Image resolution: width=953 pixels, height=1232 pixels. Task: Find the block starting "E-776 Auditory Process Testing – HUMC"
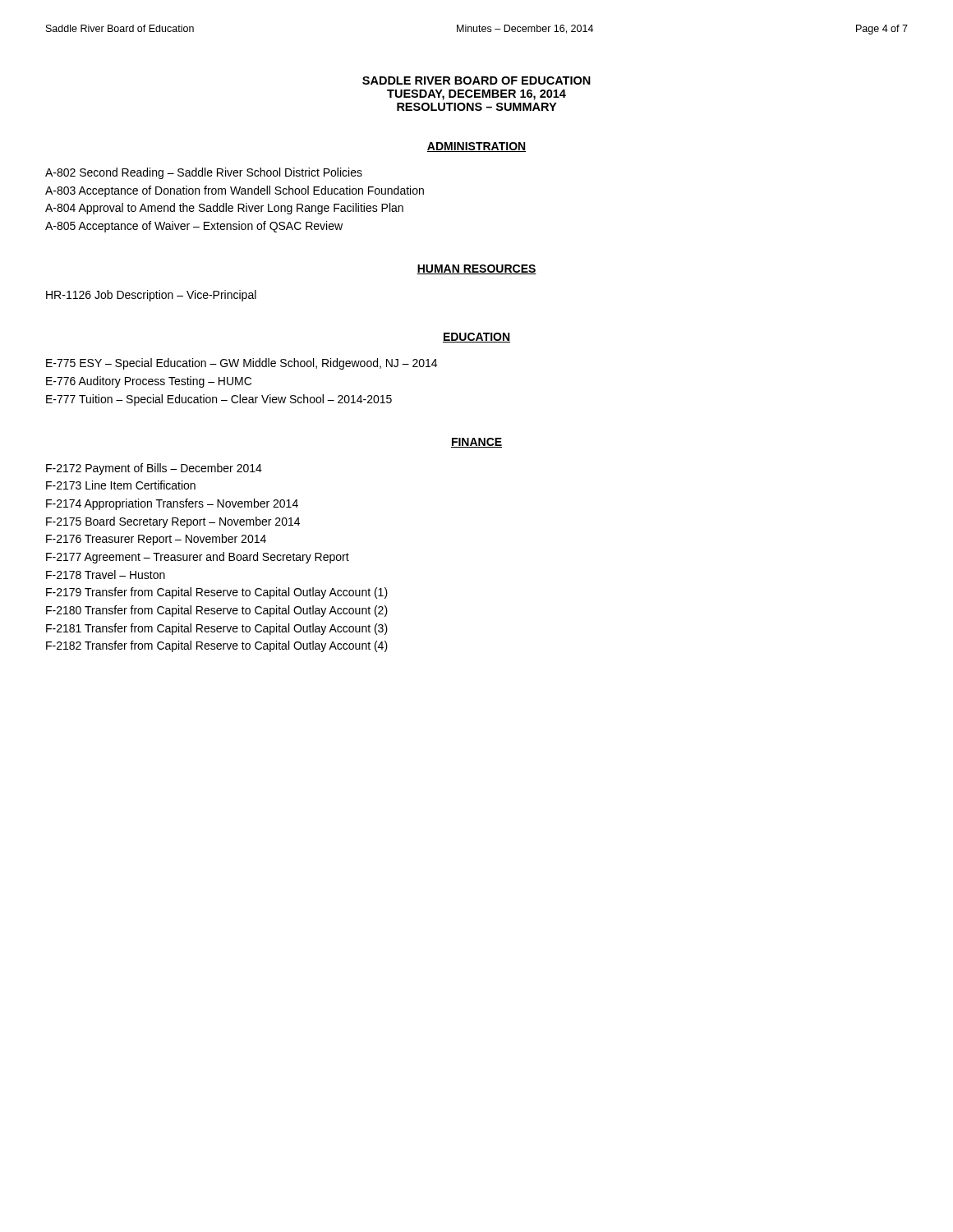click(149, 381)
